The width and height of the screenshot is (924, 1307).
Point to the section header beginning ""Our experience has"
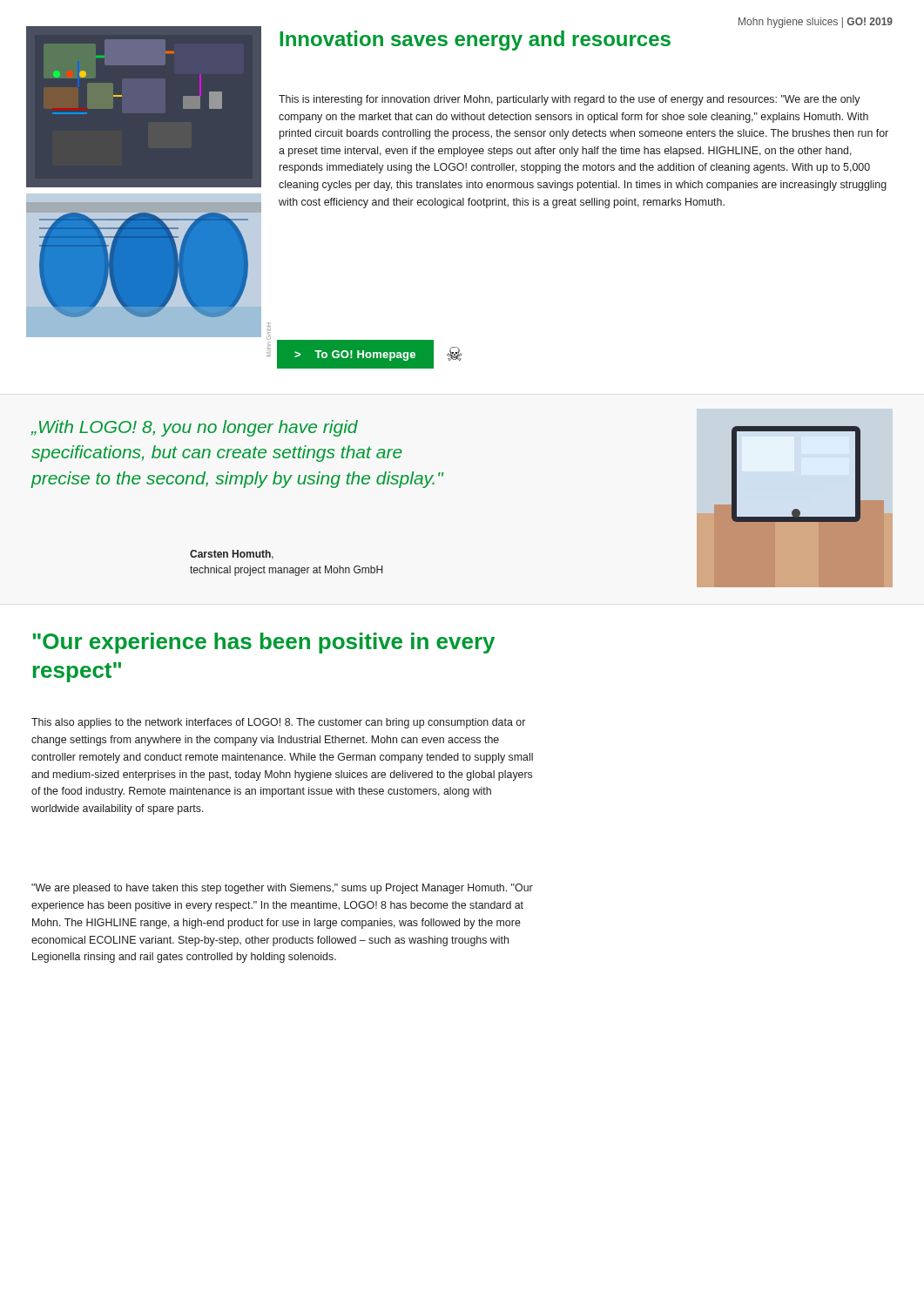[263, 655]
